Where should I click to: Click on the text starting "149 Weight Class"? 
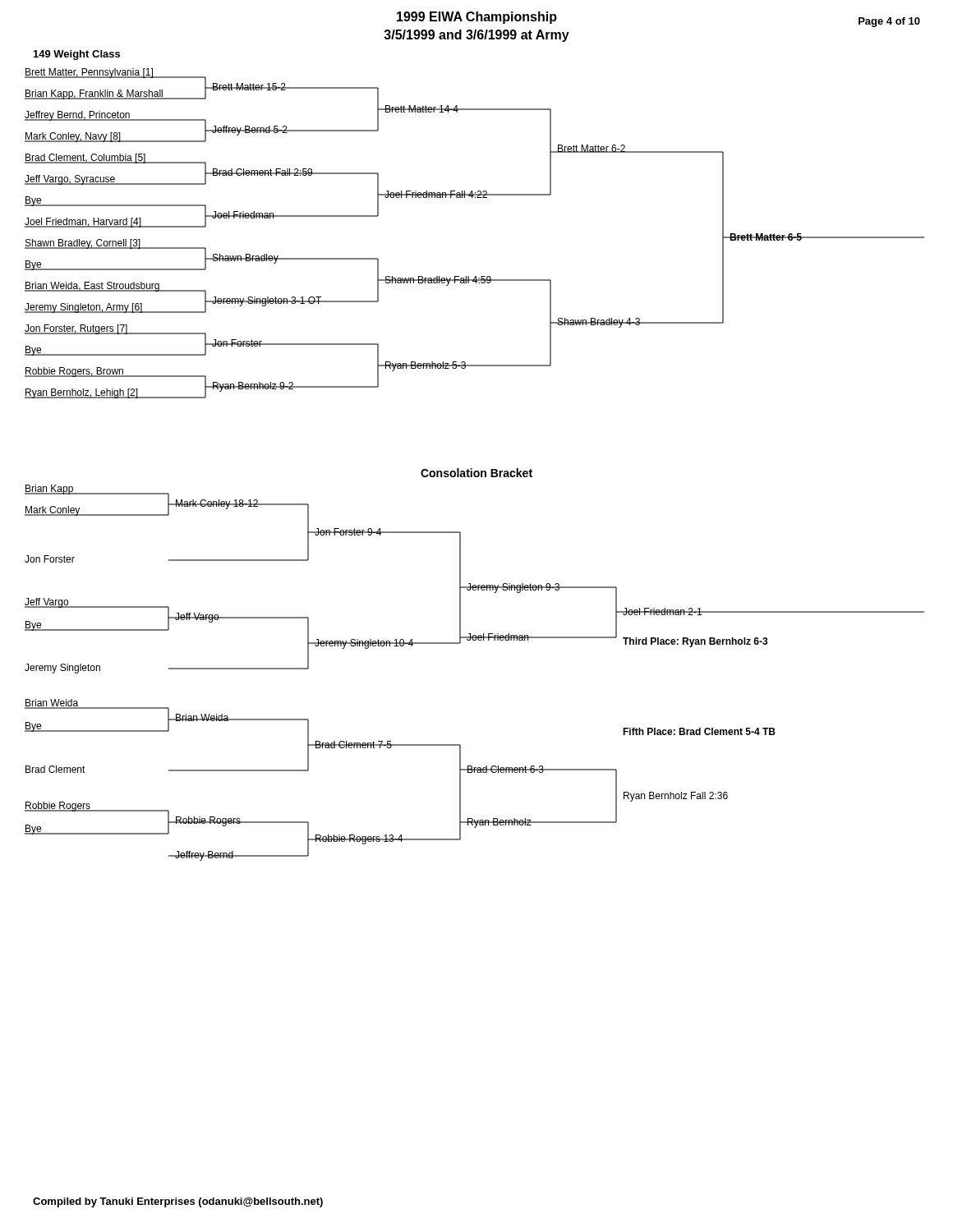point(77,54)
